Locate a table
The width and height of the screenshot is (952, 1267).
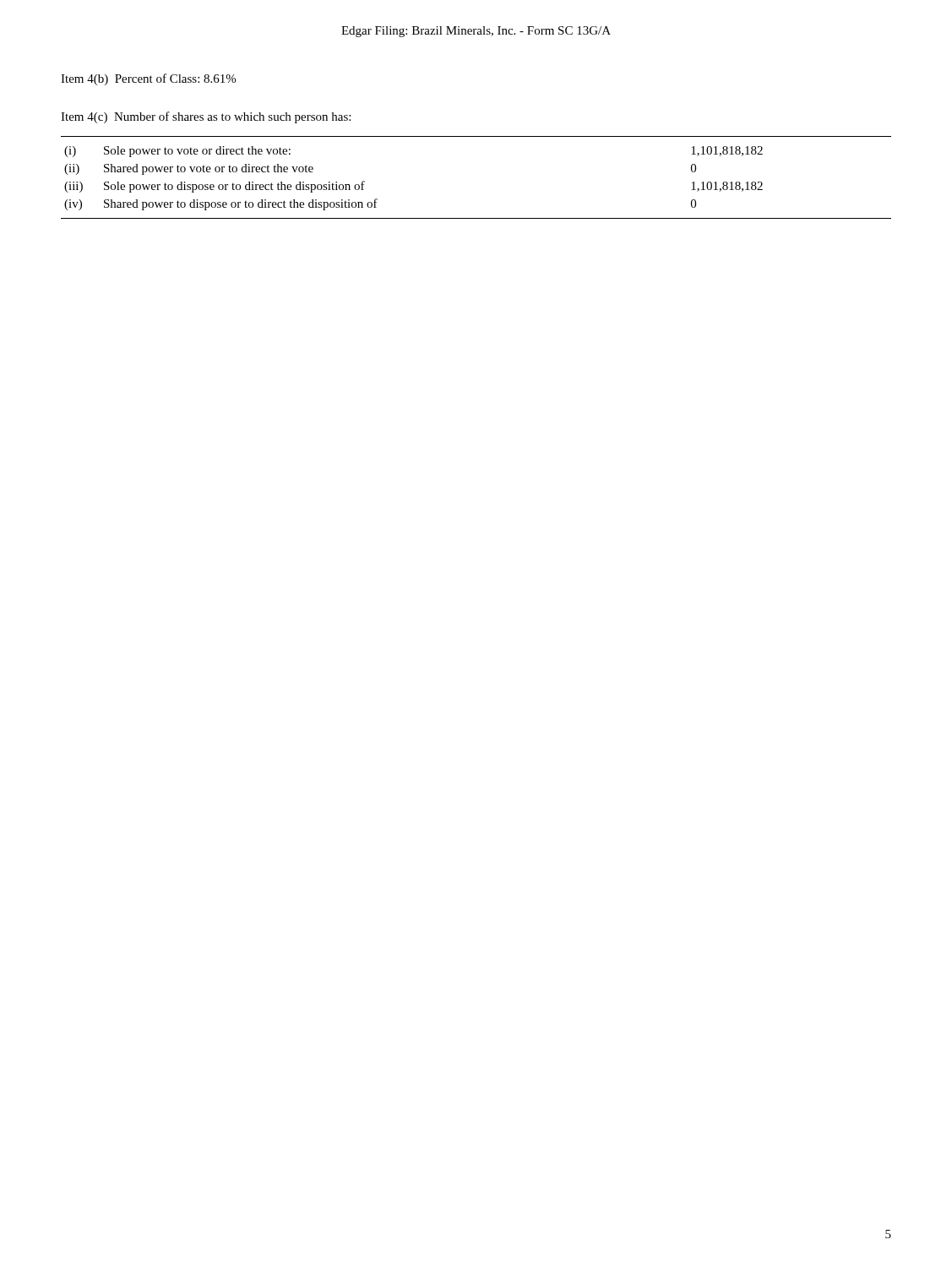click(x=476, y=177)
